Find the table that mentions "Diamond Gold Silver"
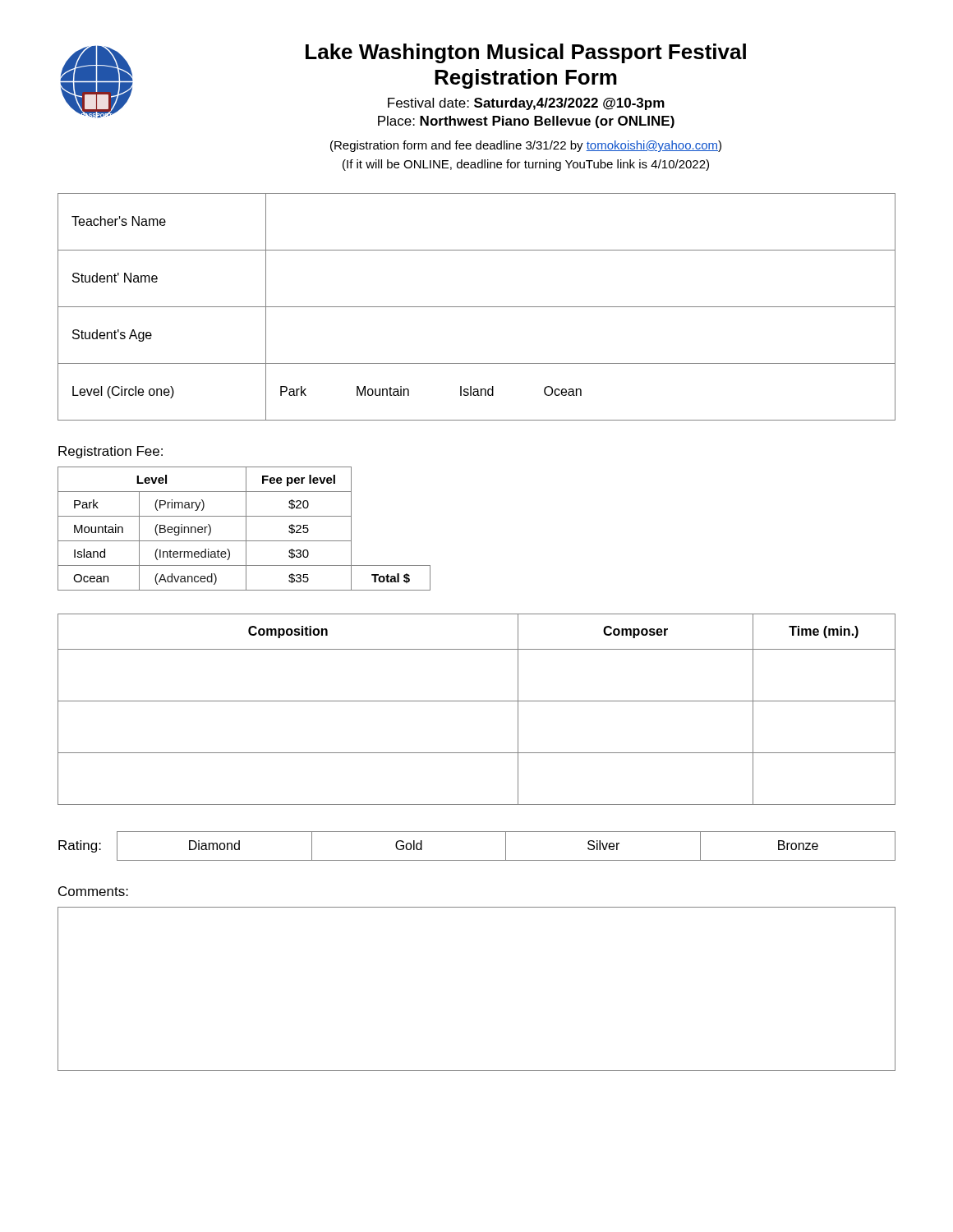 [x=506, y=846]
